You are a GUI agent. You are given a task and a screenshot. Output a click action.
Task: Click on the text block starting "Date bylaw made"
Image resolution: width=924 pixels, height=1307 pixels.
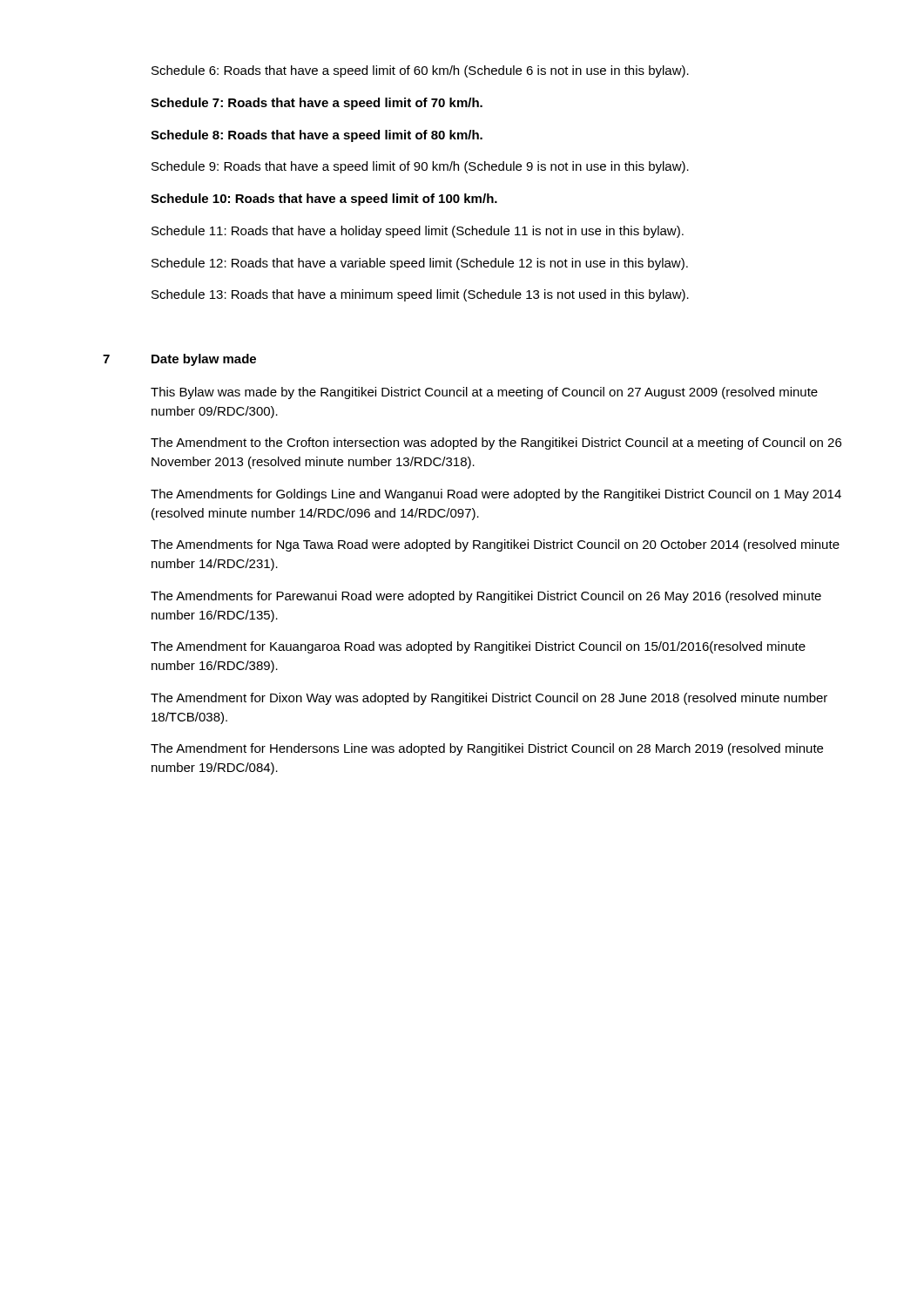pyautogui.click(x=204, y=359)
